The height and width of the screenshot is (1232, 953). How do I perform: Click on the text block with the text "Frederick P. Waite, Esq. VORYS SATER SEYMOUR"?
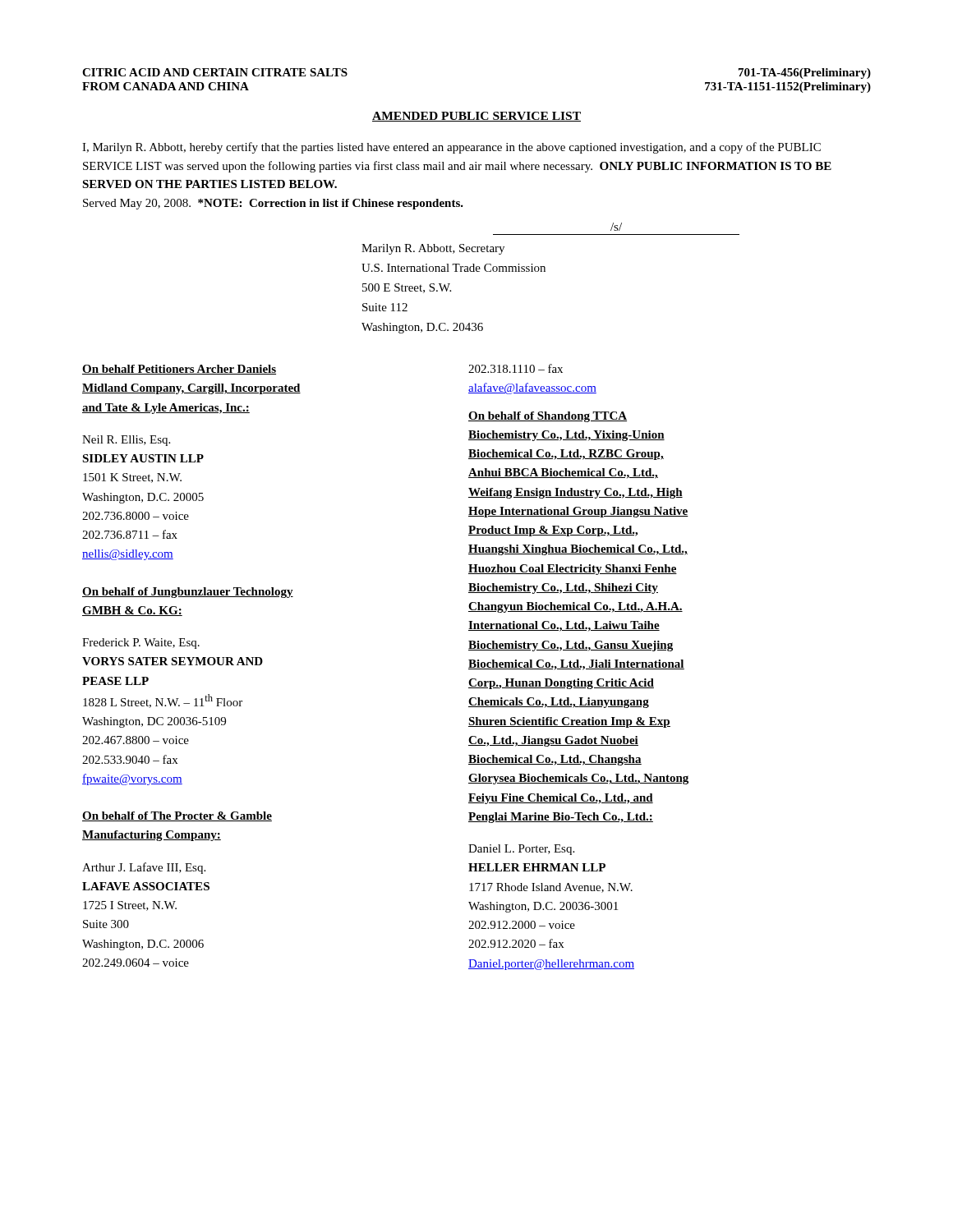click(x=173, y=710)
